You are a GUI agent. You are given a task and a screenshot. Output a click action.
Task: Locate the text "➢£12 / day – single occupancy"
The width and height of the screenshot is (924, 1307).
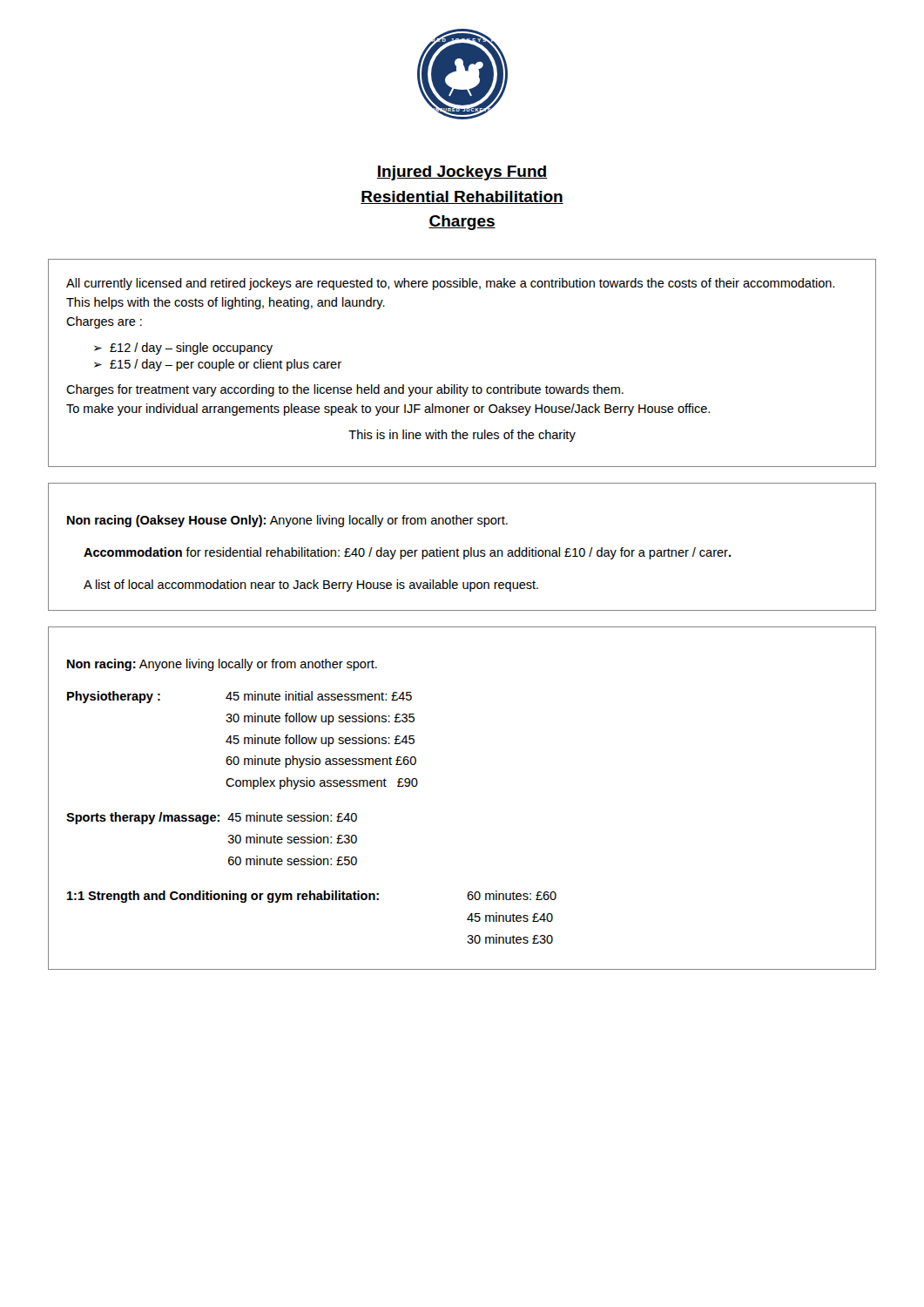pos(182,348)
